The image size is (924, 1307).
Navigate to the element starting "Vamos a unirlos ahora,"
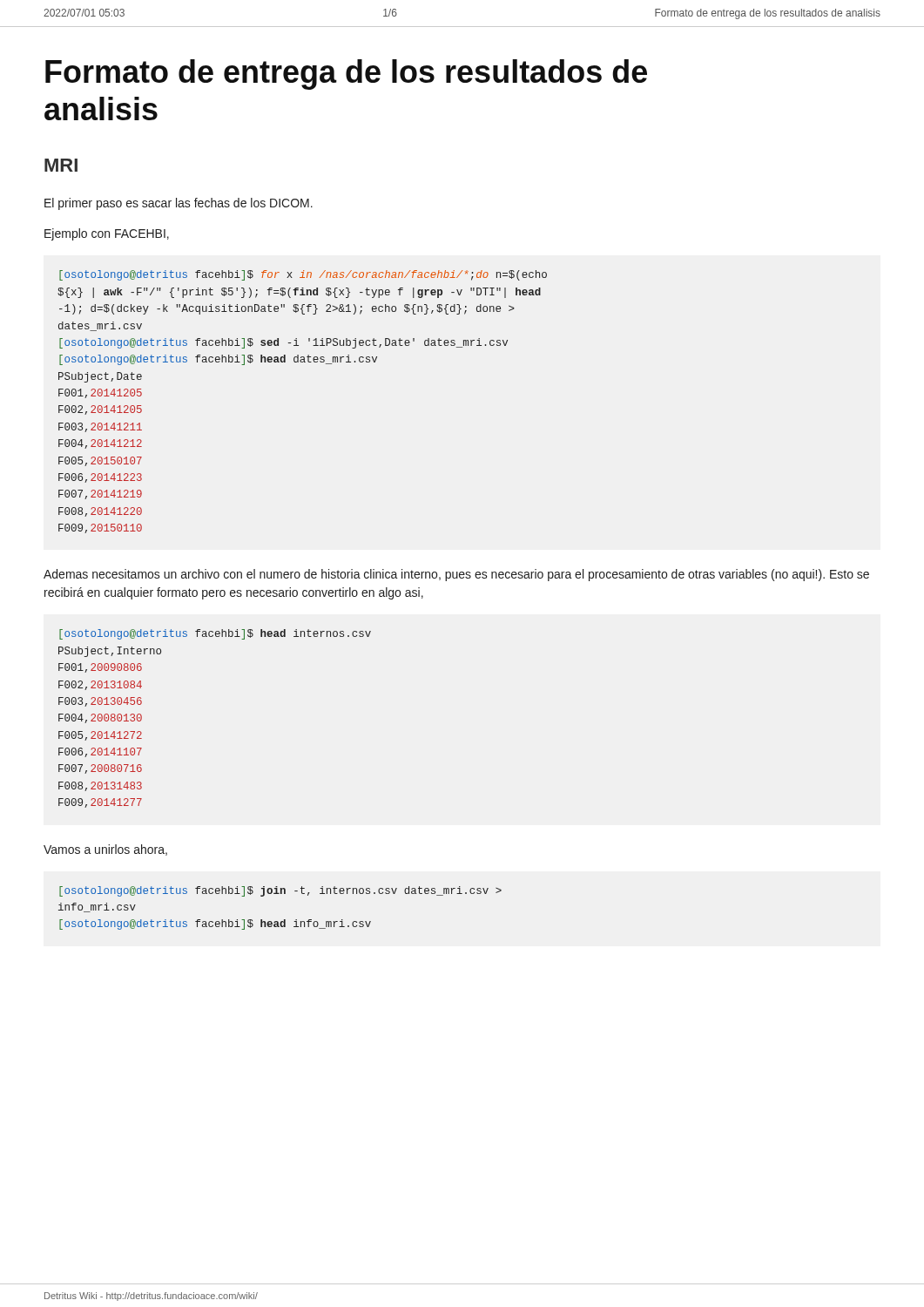[x=105, y=850]
